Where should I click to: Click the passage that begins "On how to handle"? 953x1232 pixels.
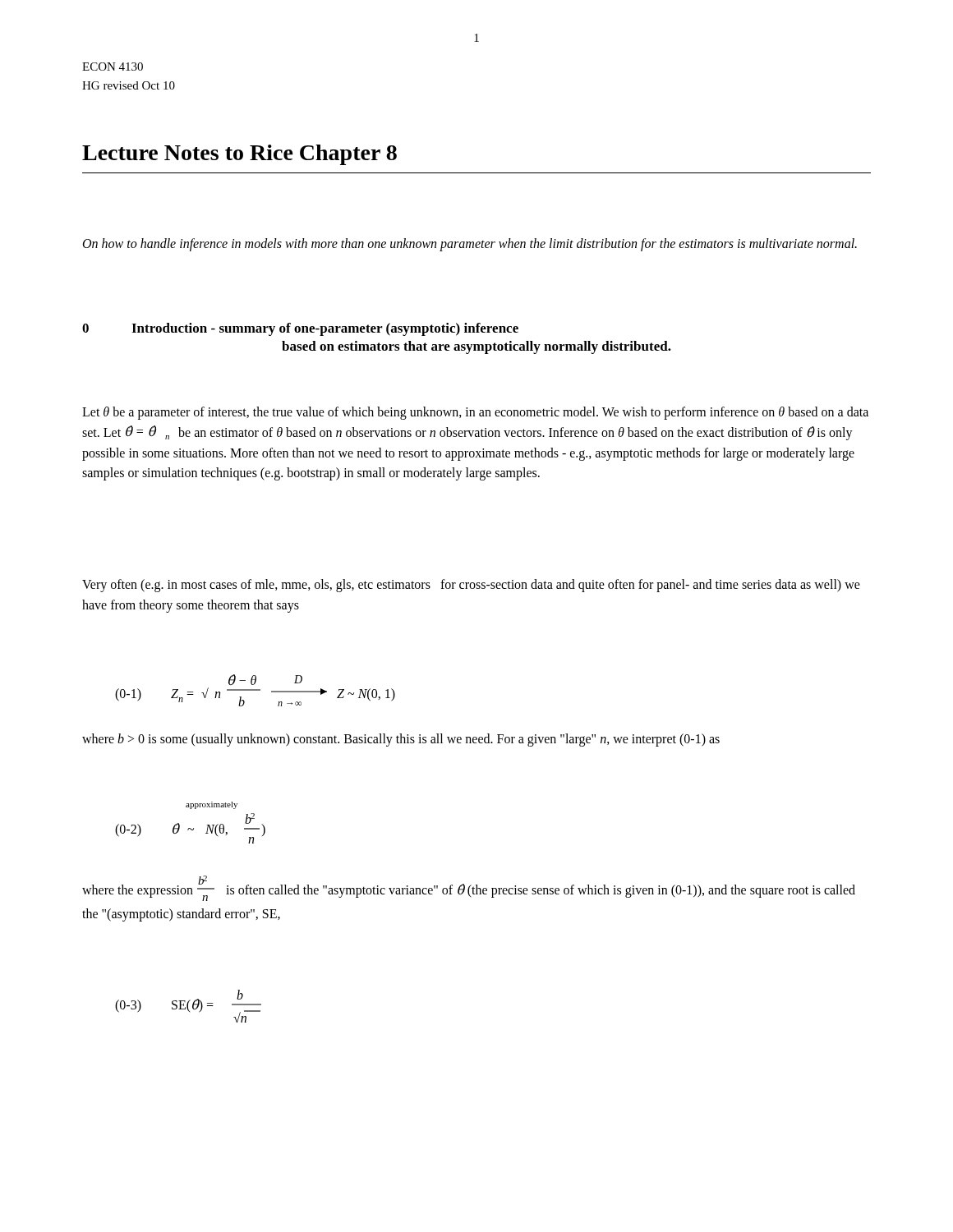(x=470, y=244)
